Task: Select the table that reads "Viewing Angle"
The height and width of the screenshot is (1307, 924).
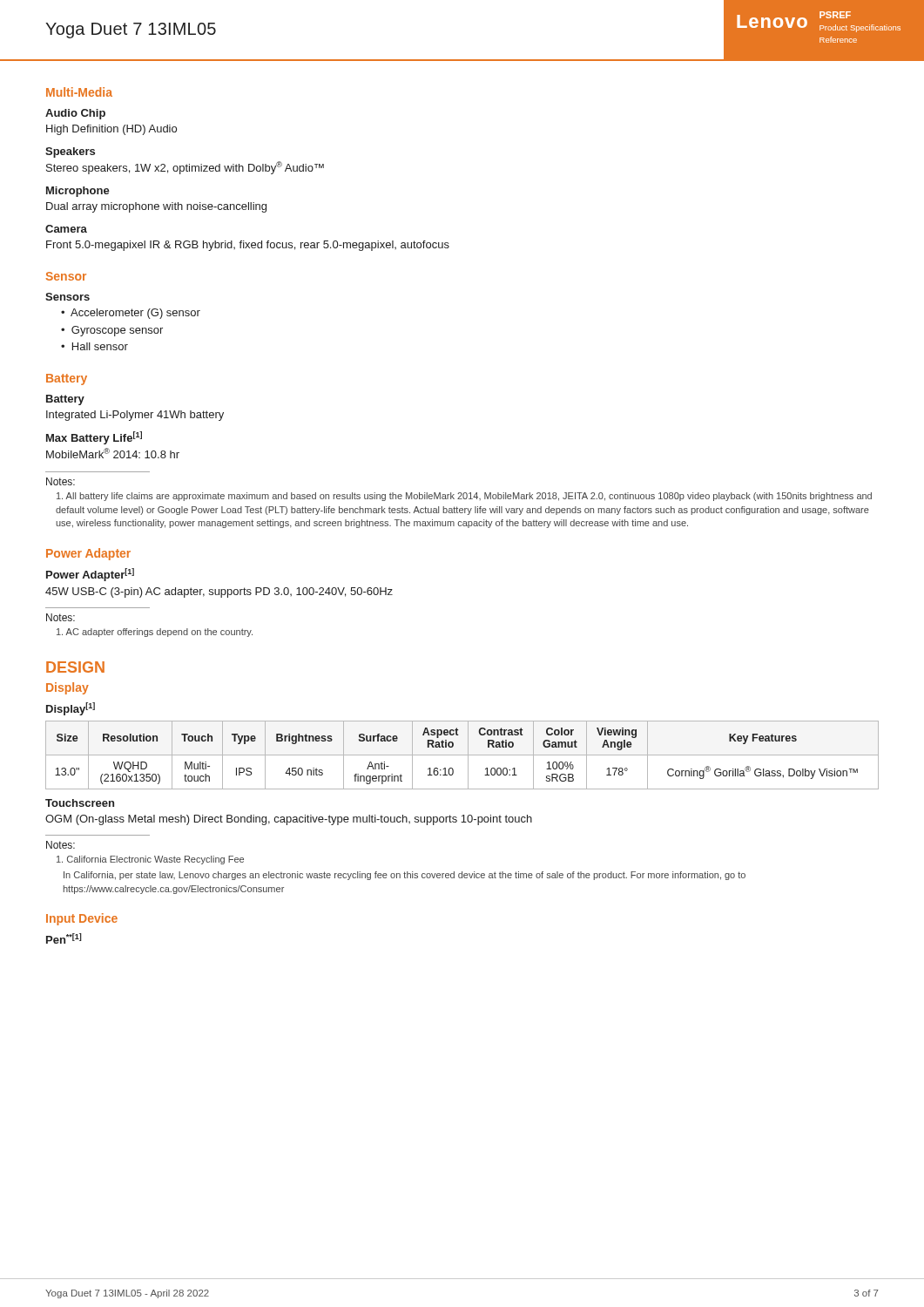Action: 462,755
